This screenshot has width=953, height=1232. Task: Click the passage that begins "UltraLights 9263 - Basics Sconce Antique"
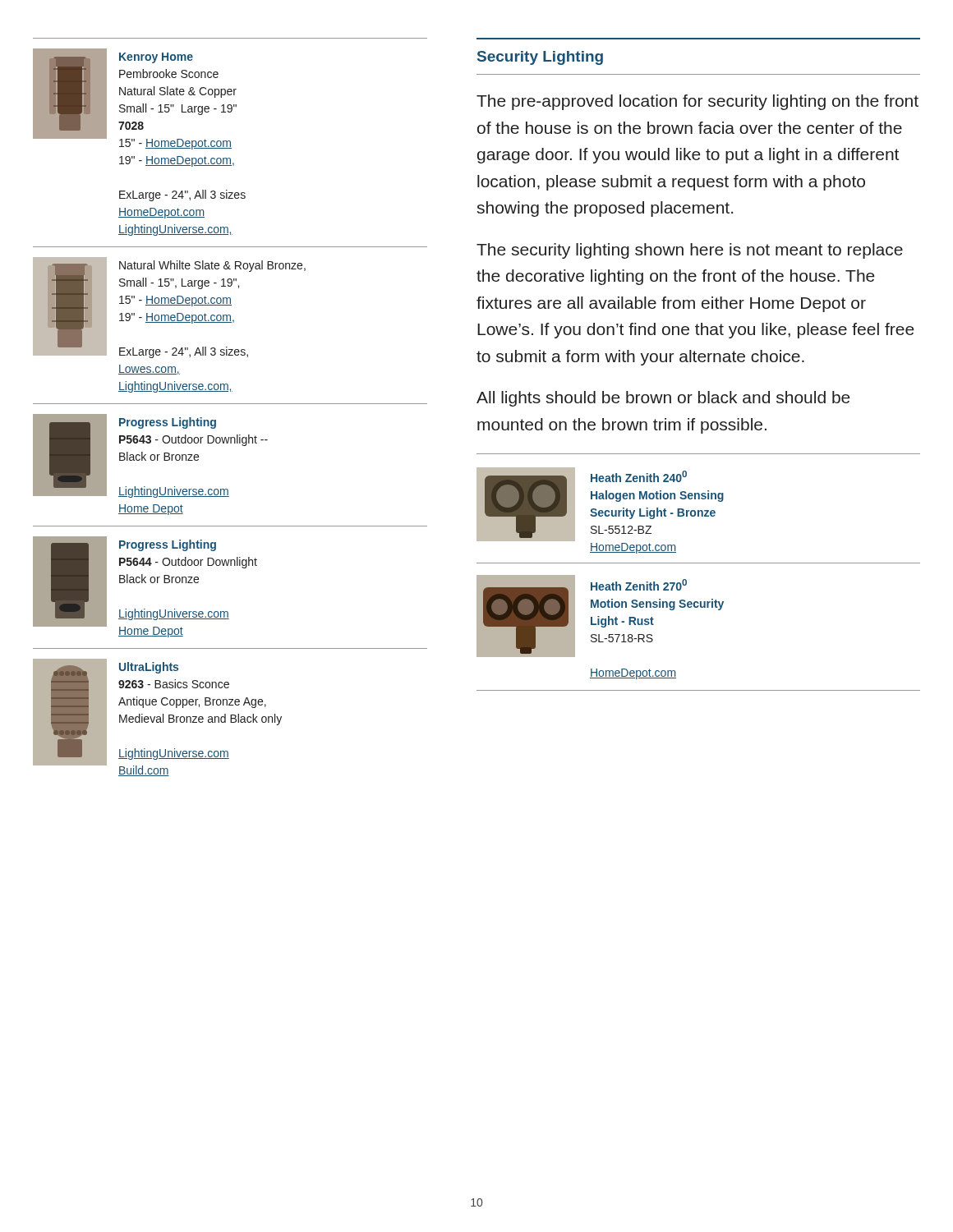[x=230, y=719]
